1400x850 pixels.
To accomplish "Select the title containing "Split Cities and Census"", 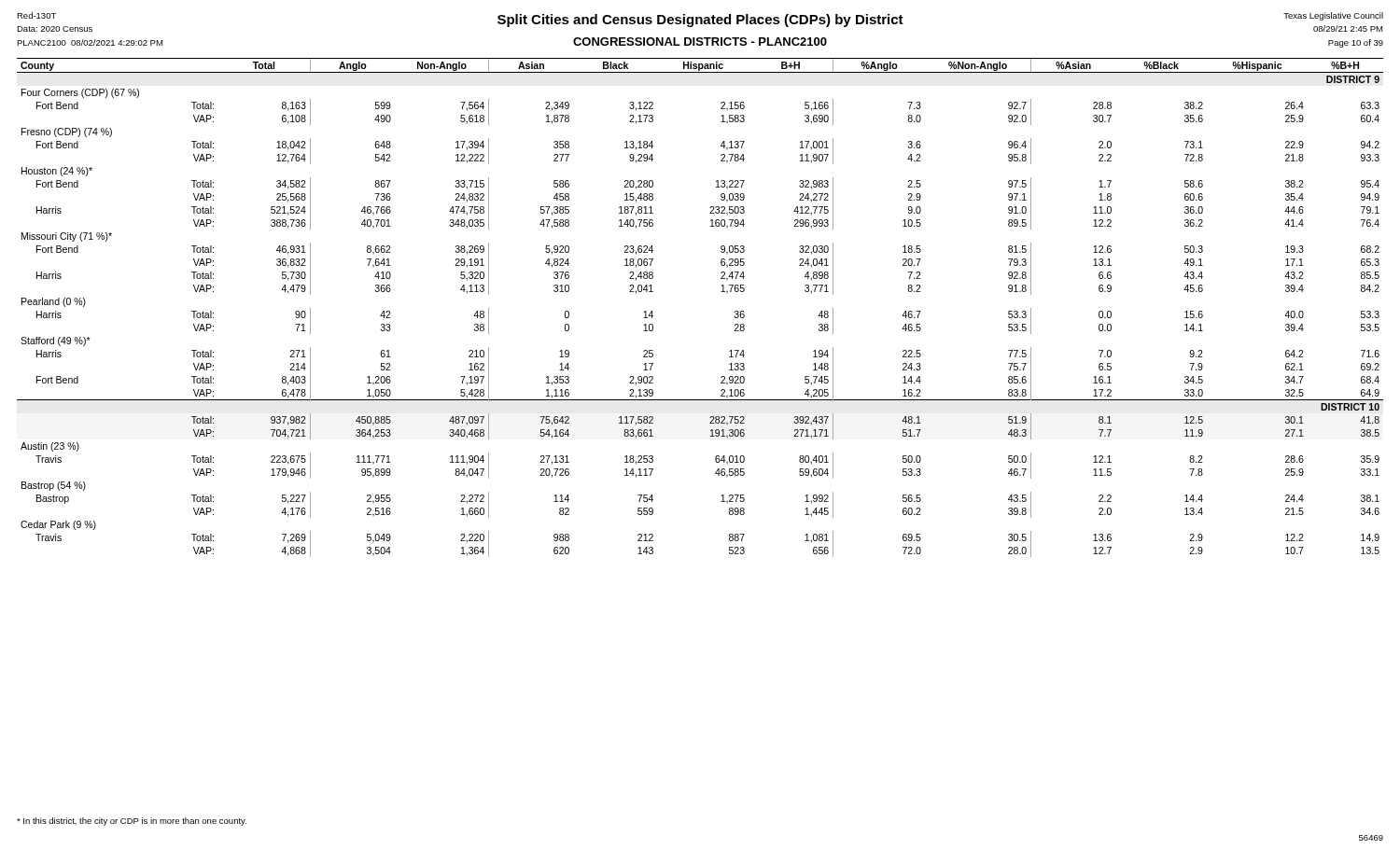I will pyautogui.click(x=700, y=30).
